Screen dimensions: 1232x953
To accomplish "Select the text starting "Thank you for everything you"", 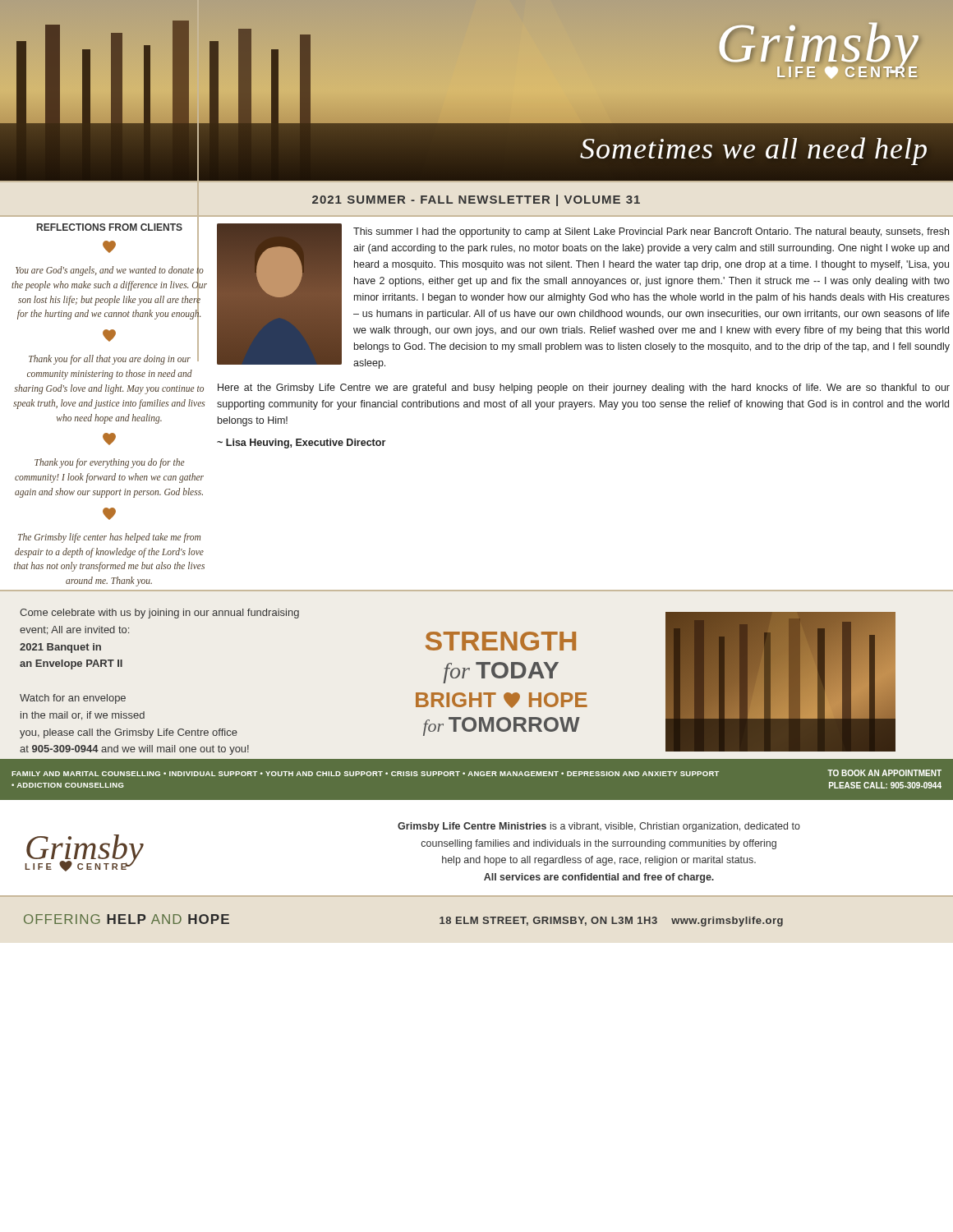I will [109, 477].
